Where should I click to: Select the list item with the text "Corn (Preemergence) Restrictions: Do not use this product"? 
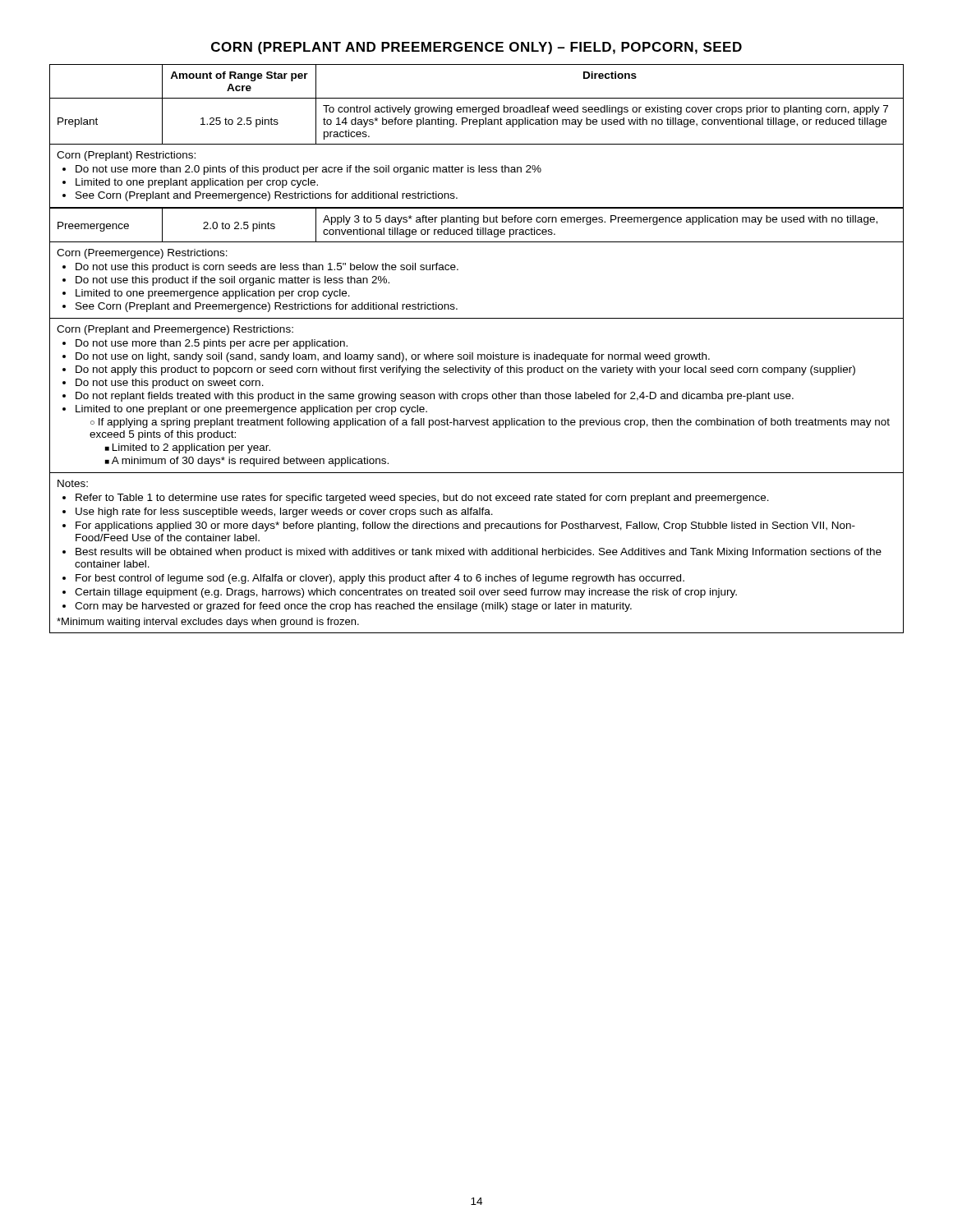142,254
